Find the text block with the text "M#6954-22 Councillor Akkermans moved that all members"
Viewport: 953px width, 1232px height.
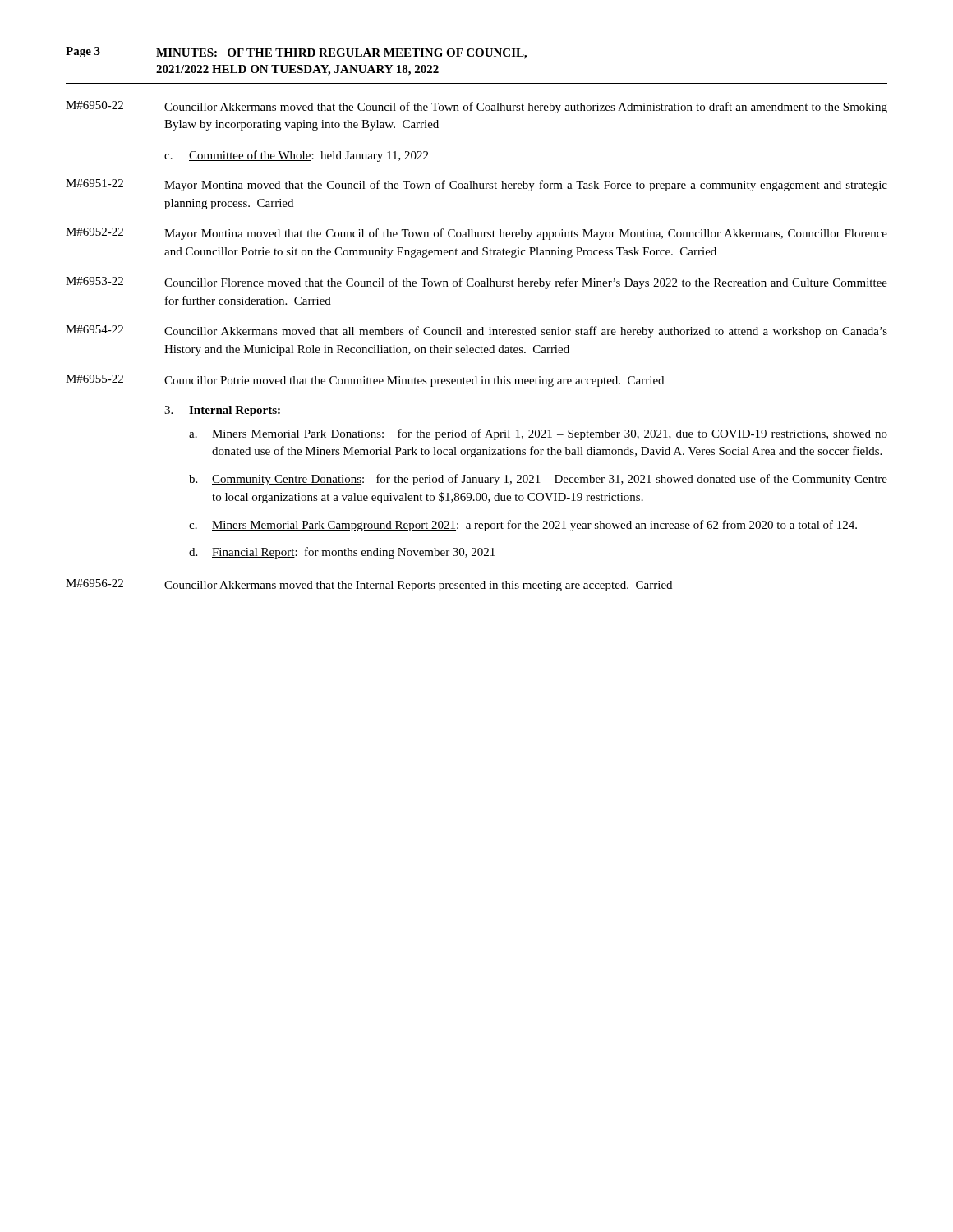click(476, 341)
